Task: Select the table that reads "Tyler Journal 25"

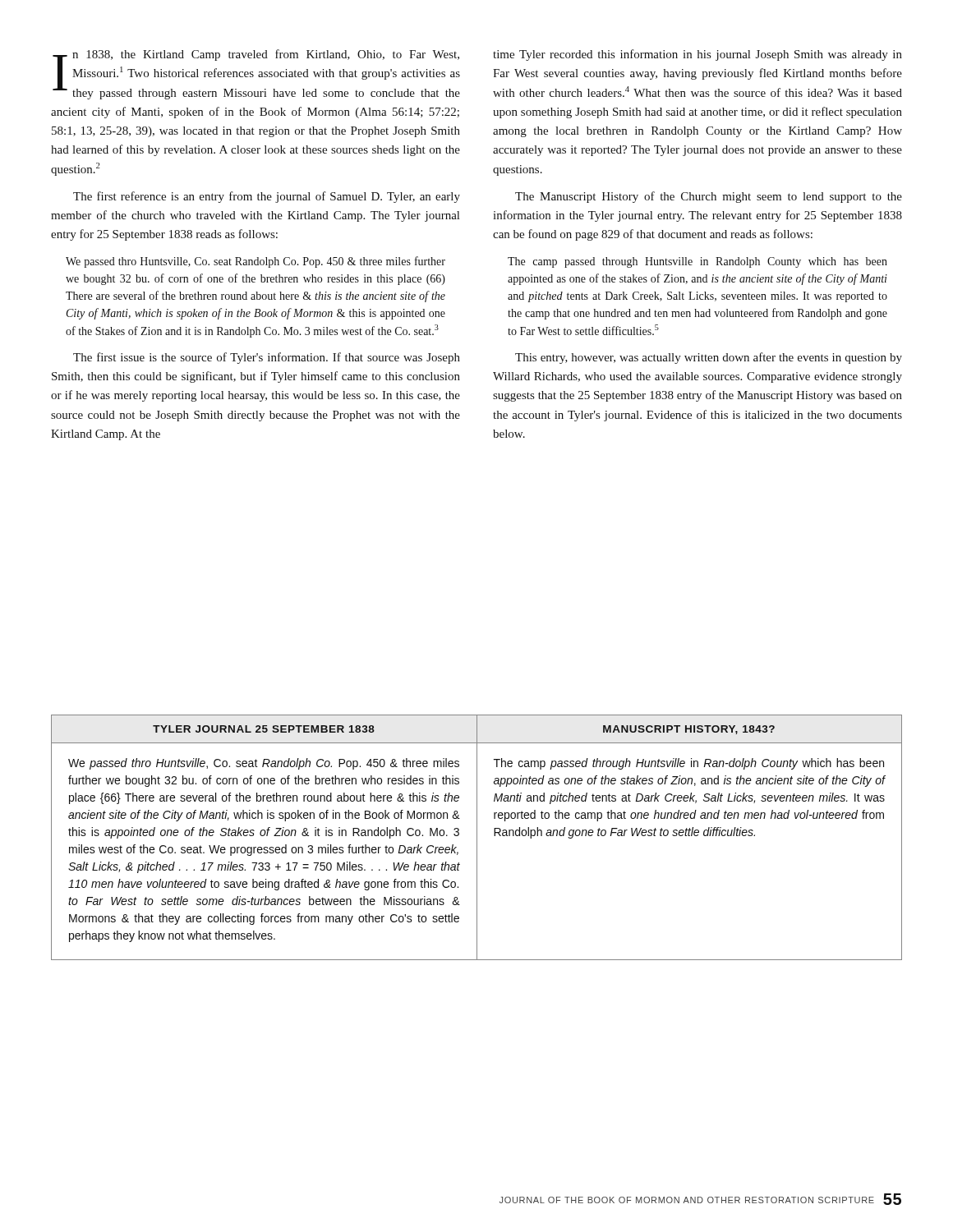Action: (476, 837)
